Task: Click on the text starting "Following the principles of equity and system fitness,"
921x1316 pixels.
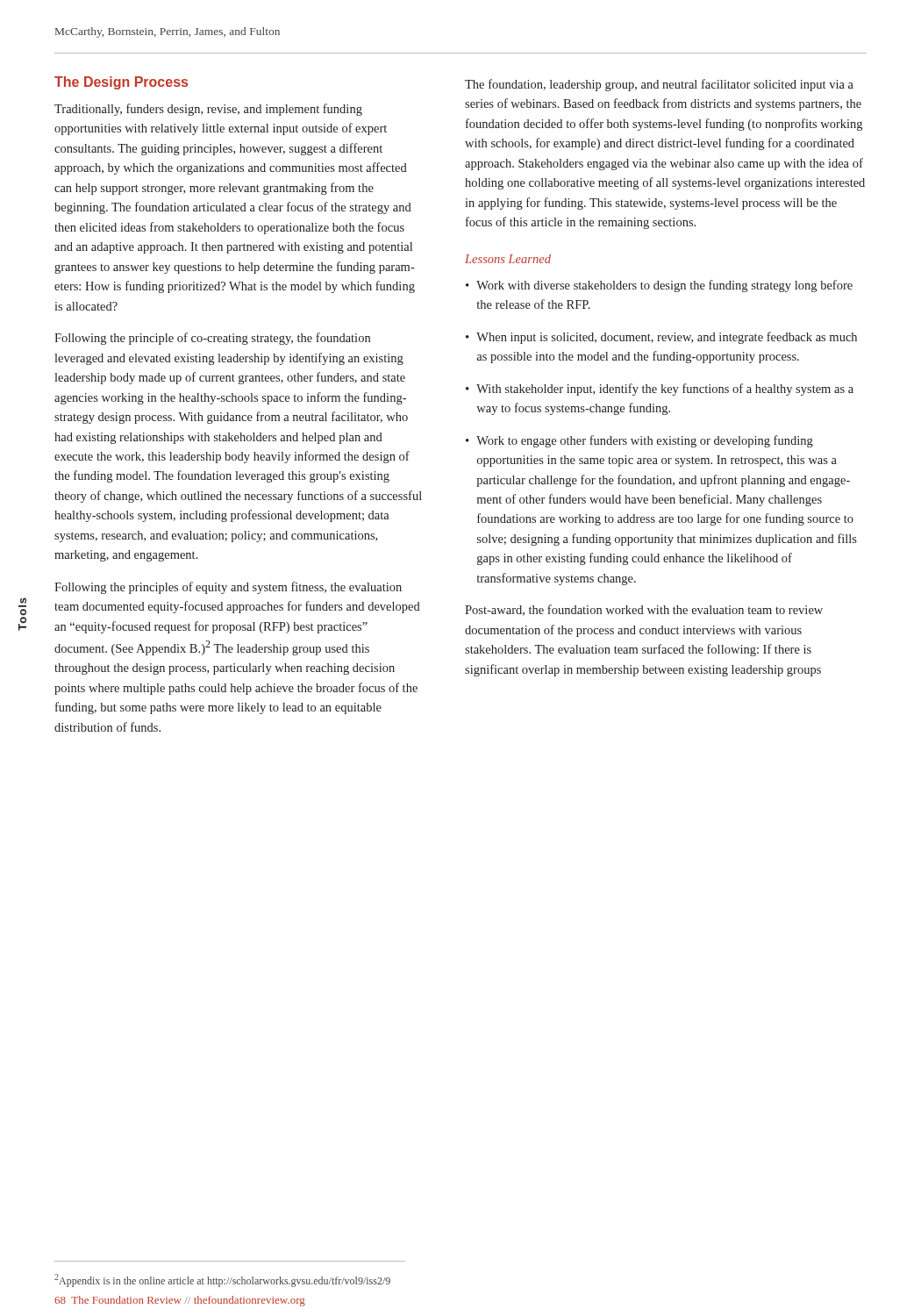Action: (x=237, y=657)
